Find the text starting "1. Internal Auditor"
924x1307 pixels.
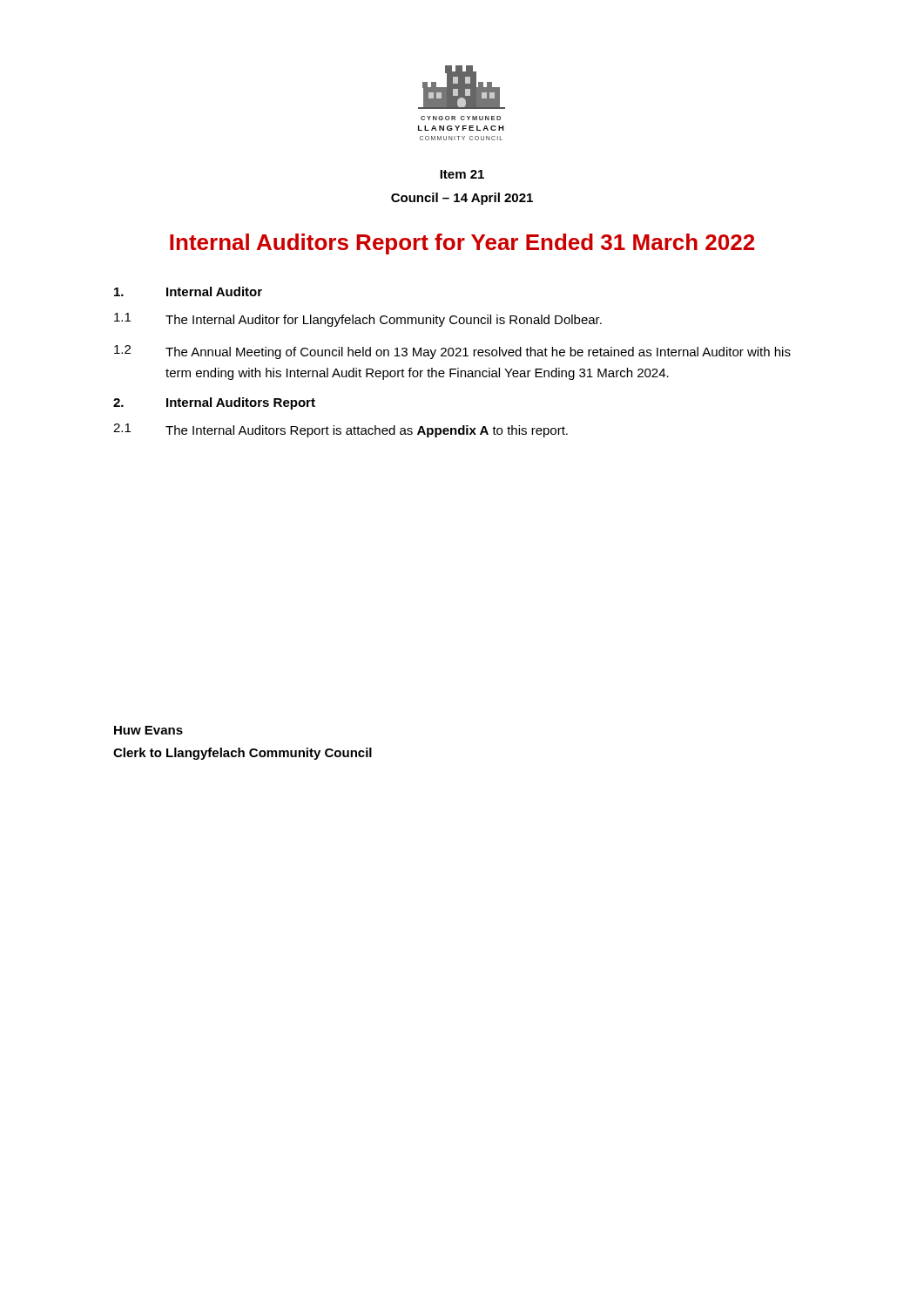(x=188, y=291)
